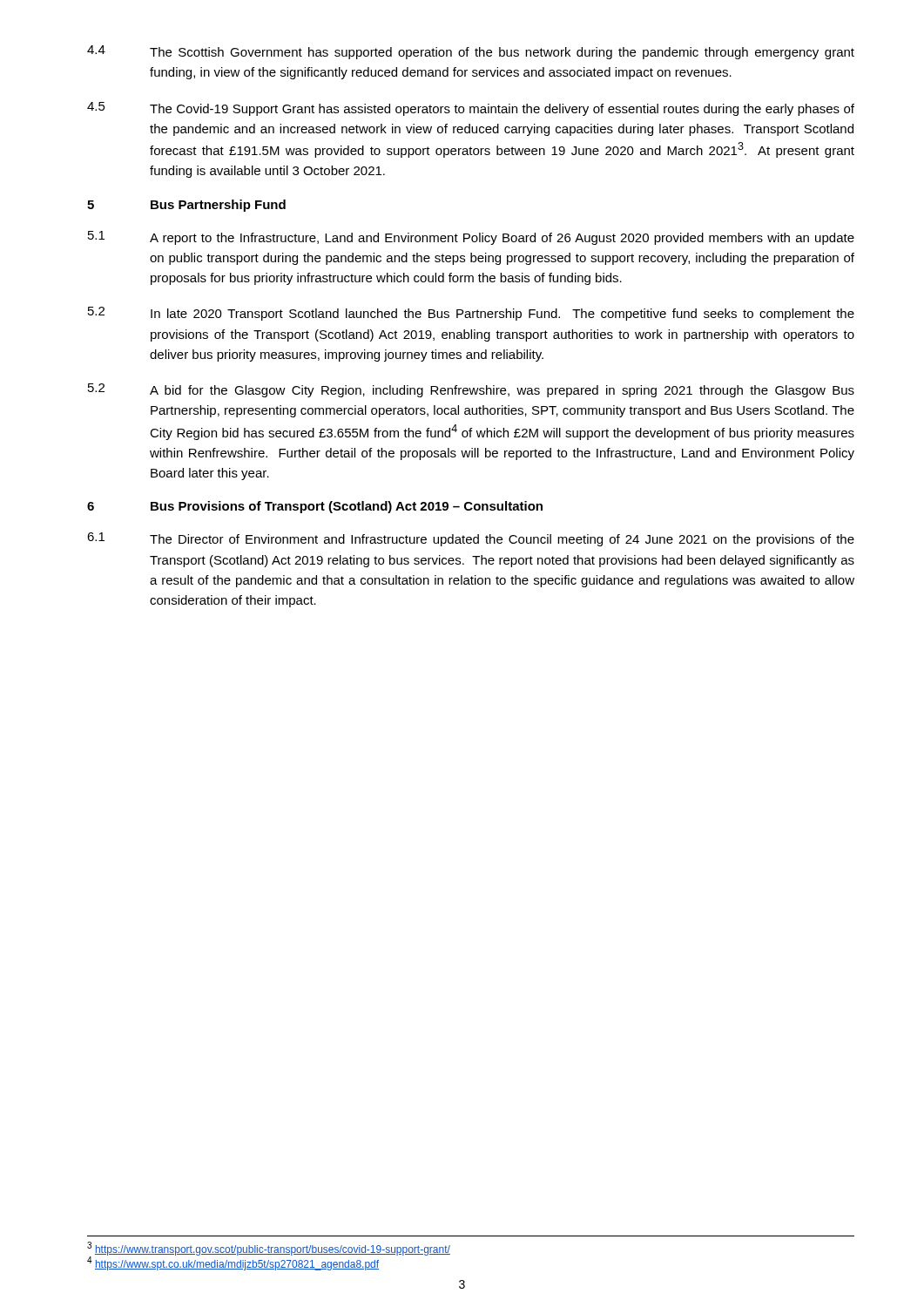Click the passage that begins "6.1 The Director of Environment"
The image size is (924, 1307).
(x=471, y=570)
